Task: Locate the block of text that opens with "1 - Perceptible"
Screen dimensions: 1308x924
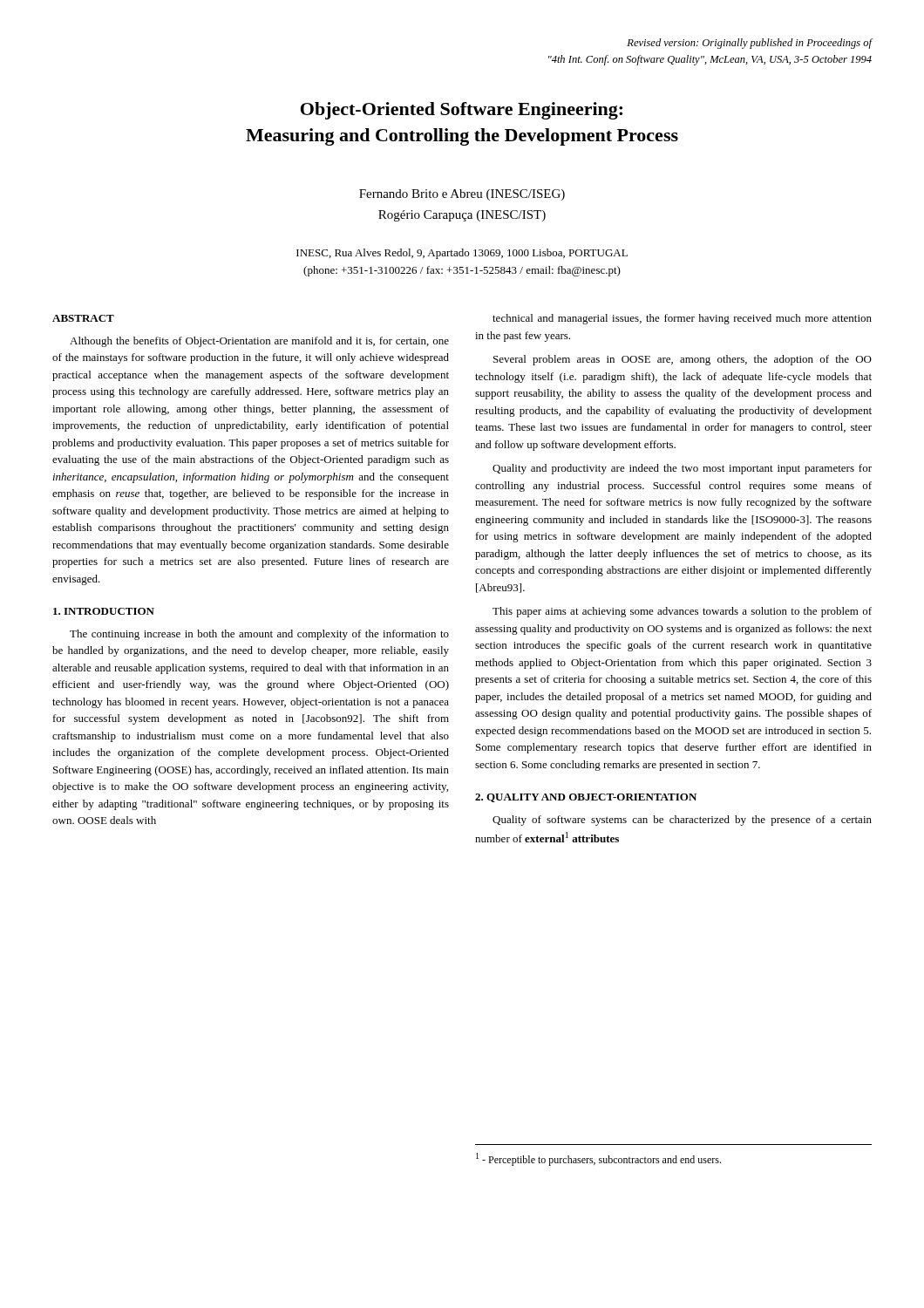Action: [598, 1158]
